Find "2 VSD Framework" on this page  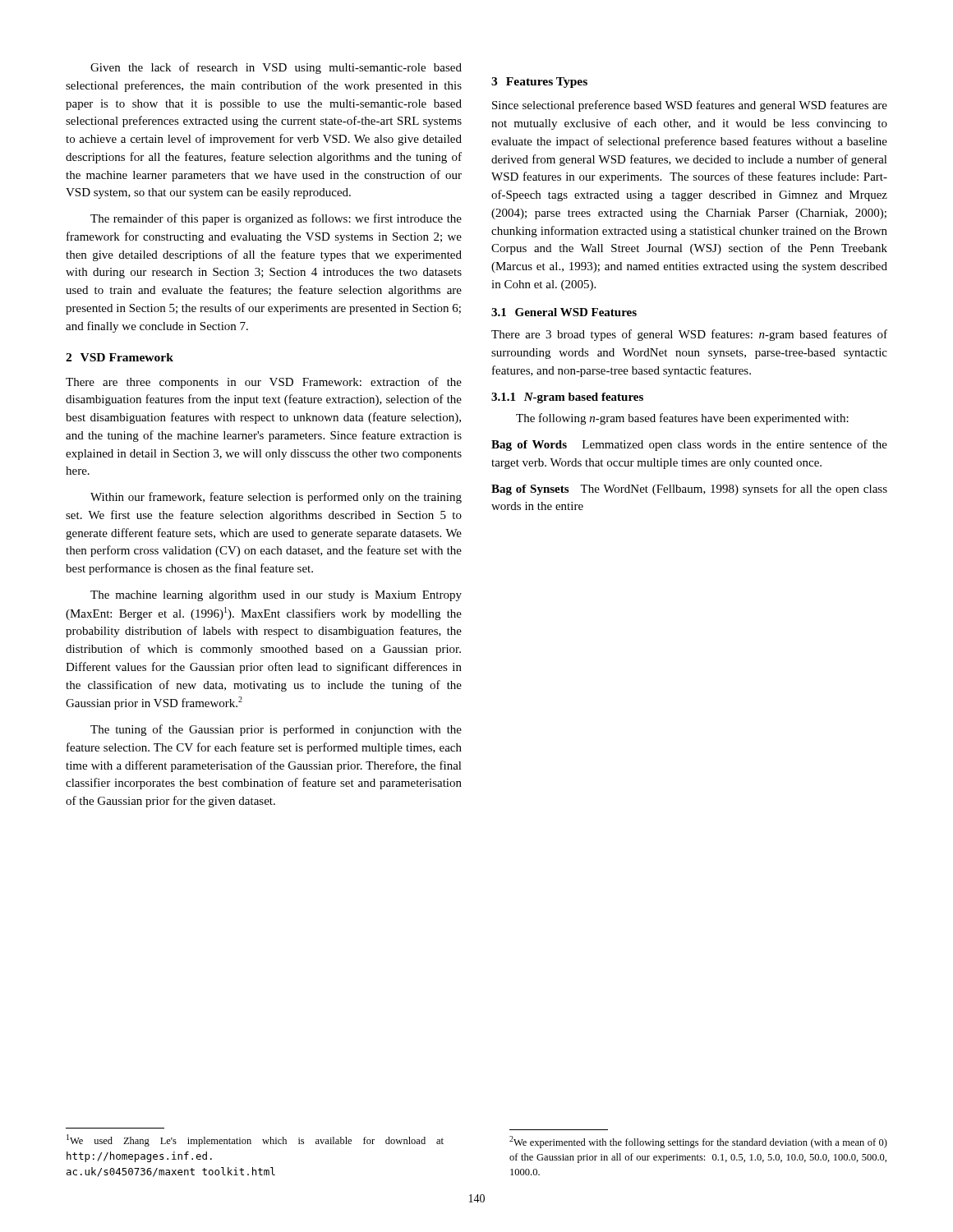120,357
